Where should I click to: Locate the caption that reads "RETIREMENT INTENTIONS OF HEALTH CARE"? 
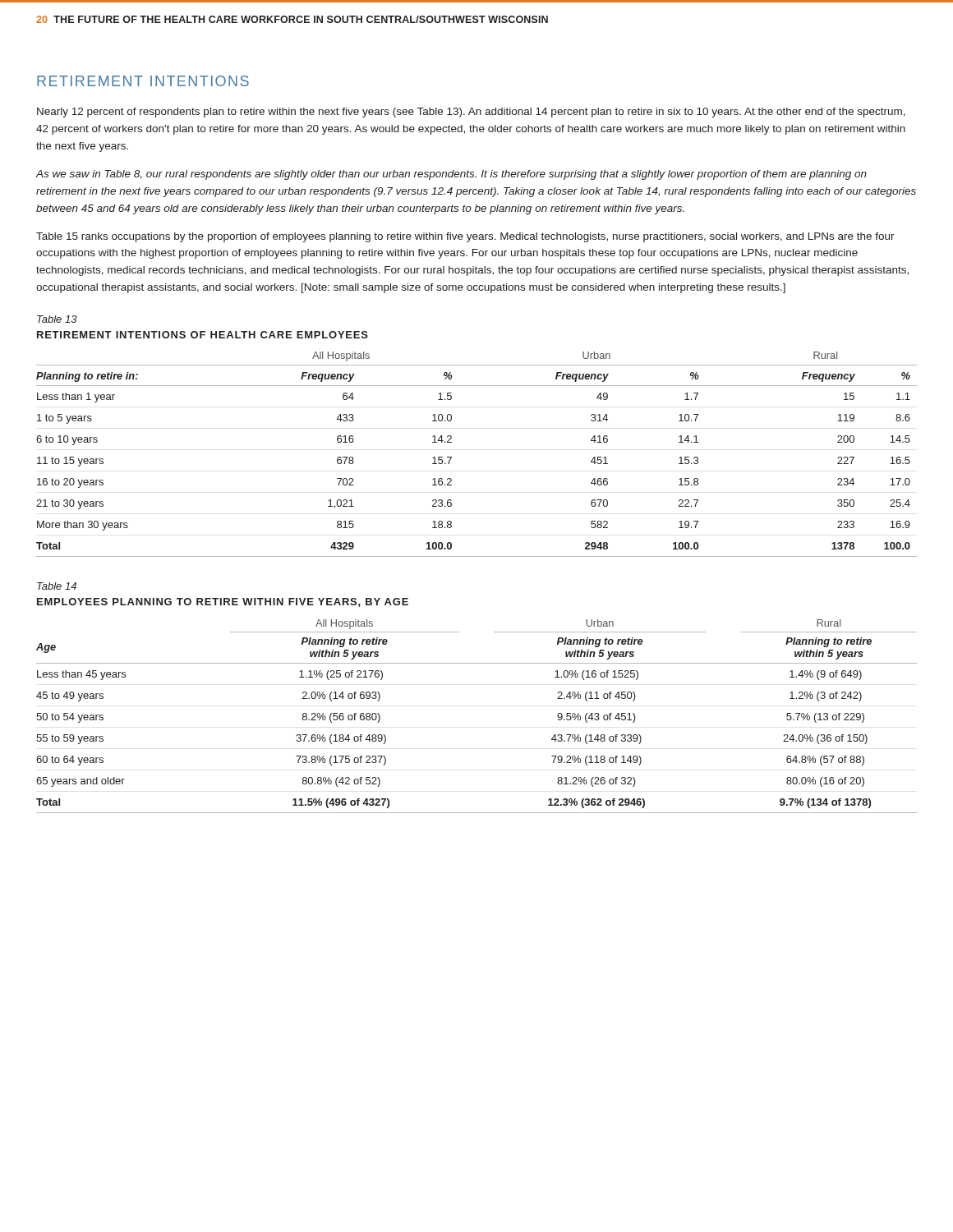[x=202, y=335]
